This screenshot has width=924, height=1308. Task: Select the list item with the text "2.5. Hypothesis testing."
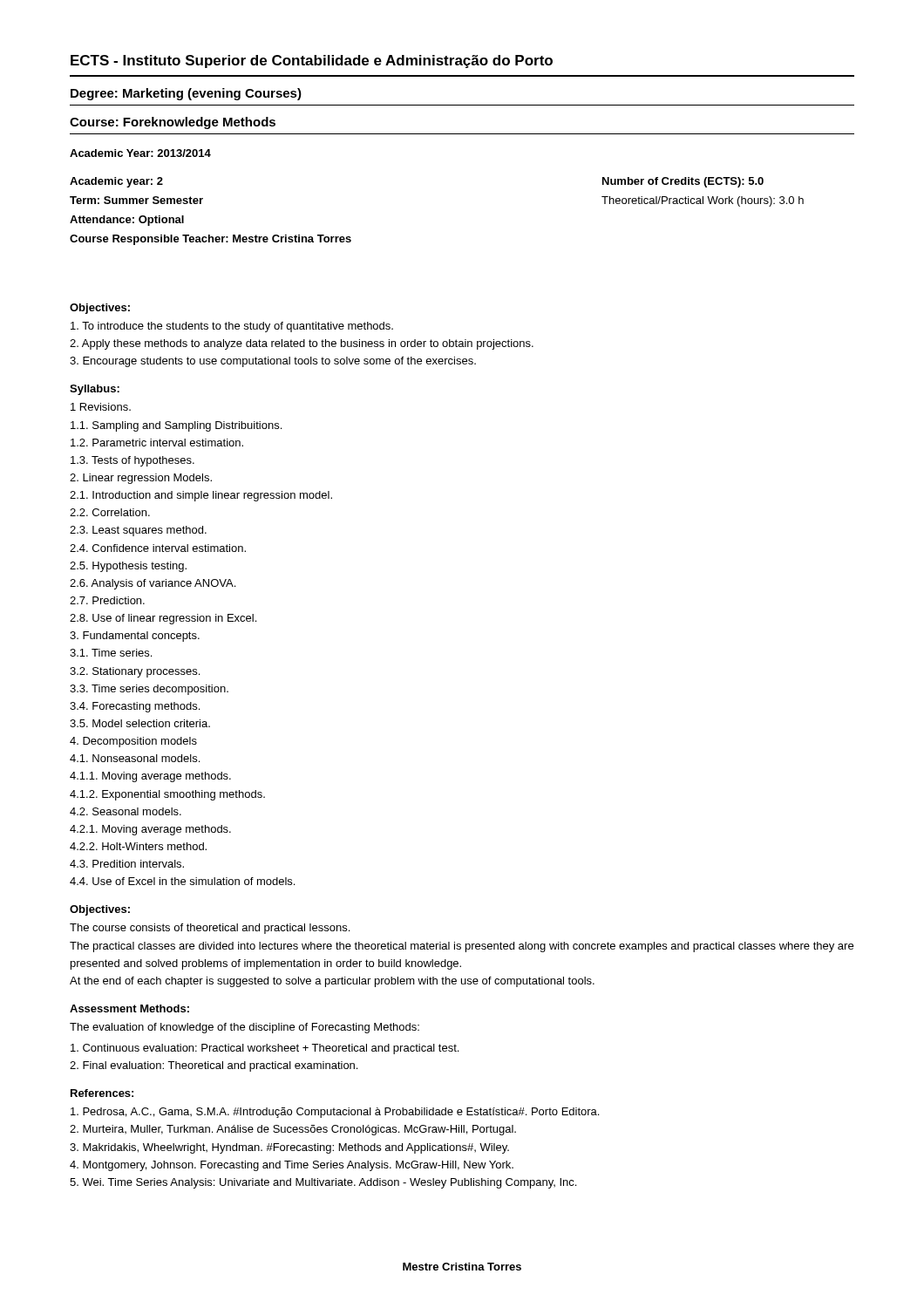[x=129, y=565]
